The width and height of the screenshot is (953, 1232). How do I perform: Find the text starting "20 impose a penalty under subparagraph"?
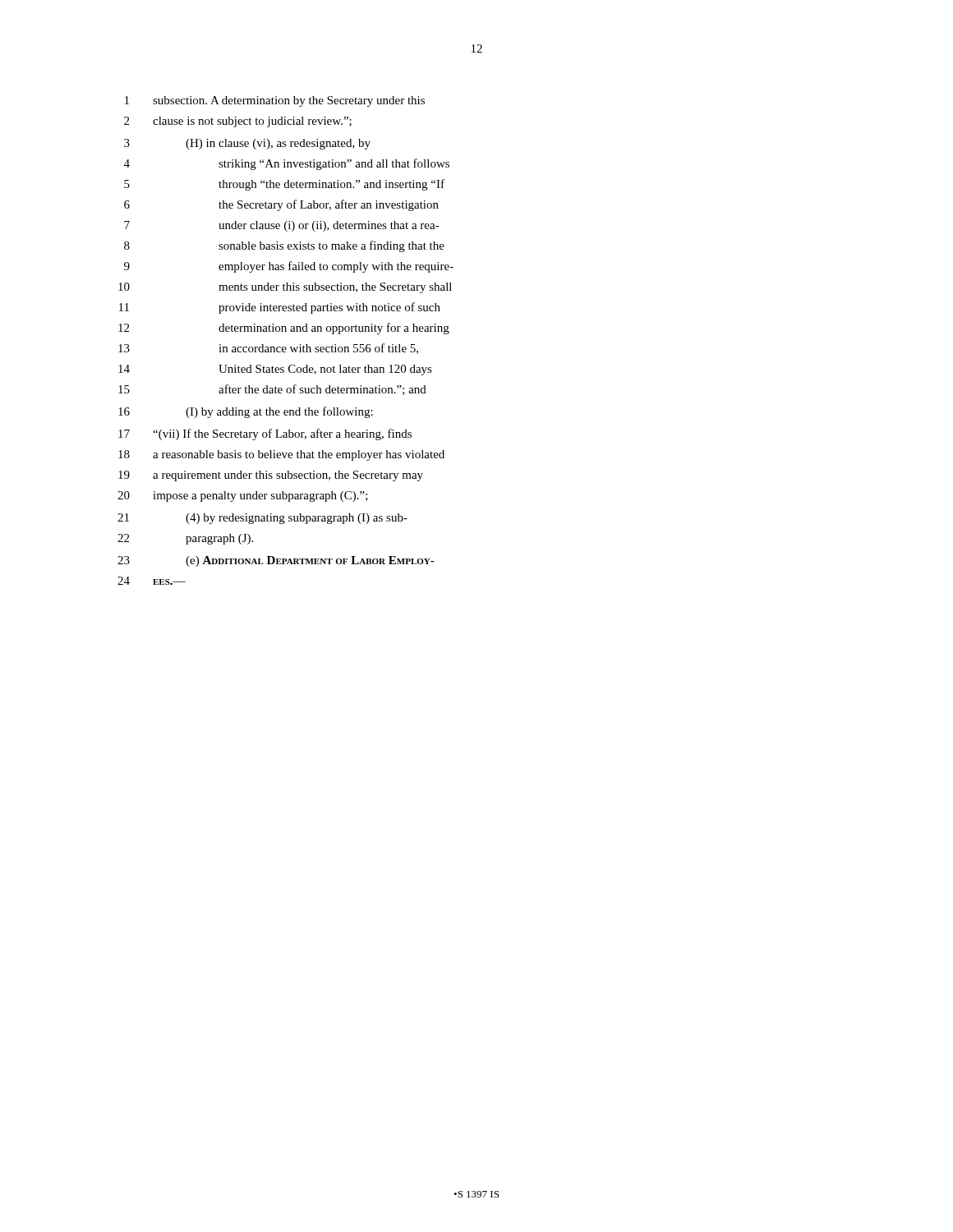[243, 496]
